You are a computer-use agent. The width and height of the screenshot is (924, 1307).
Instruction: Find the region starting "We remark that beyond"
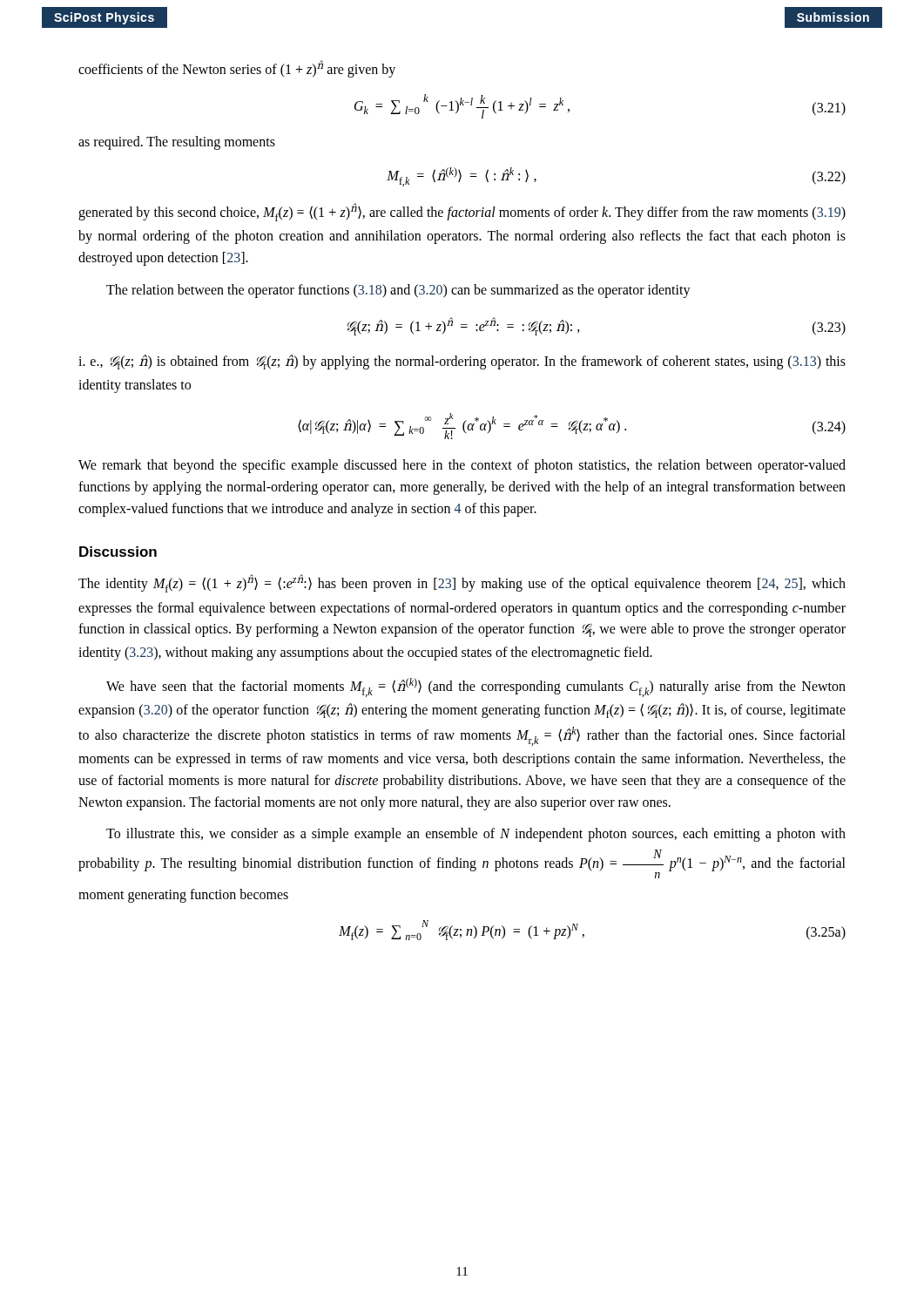462,487
